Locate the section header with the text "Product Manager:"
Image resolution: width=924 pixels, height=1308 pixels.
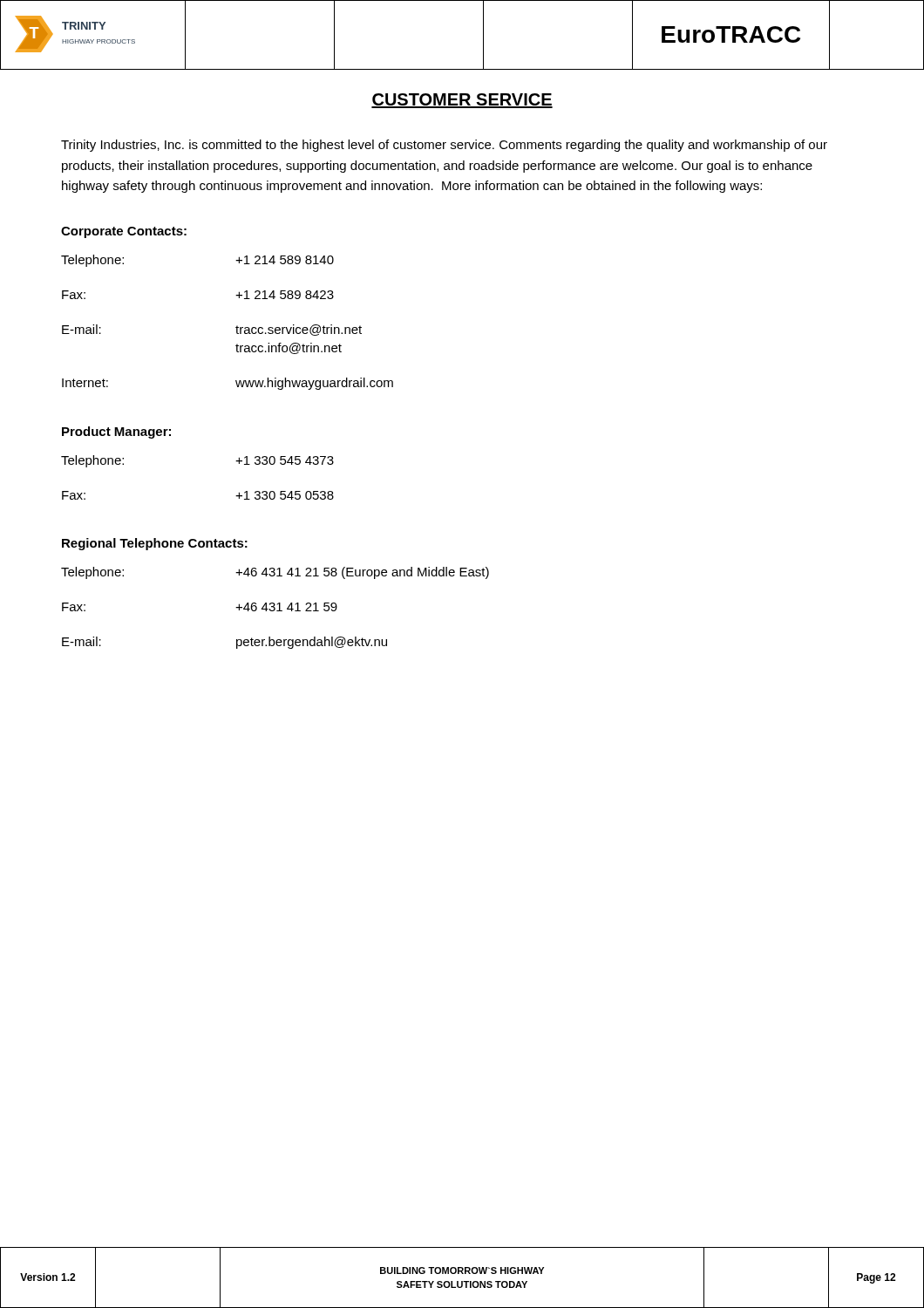click(x=117, y=431)
